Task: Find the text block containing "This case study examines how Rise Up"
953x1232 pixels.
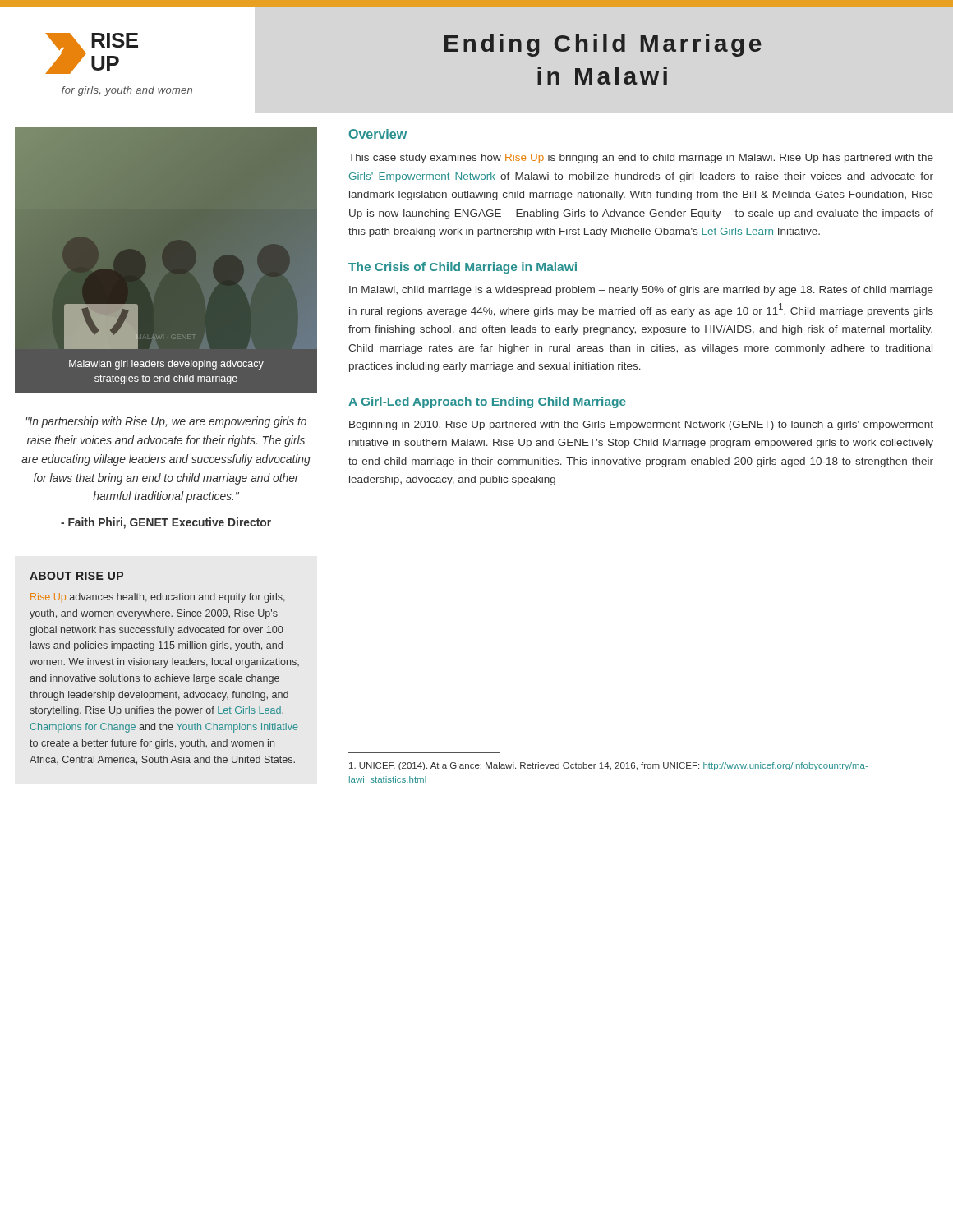Action: [x=641, y=194]
